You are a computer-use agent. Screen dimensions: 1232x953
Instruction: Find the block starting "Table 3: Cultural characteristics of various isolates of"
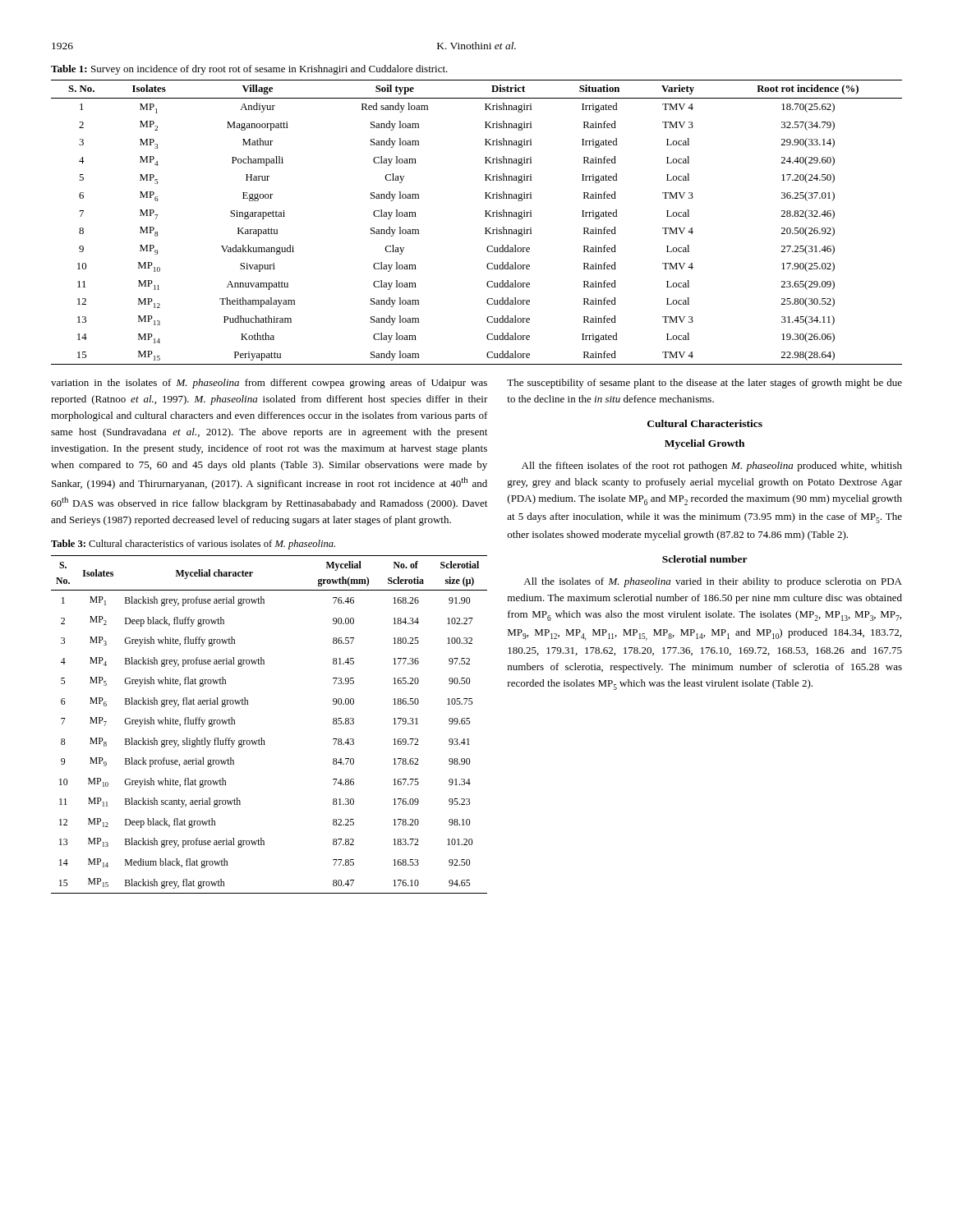[x=193, y=544]
